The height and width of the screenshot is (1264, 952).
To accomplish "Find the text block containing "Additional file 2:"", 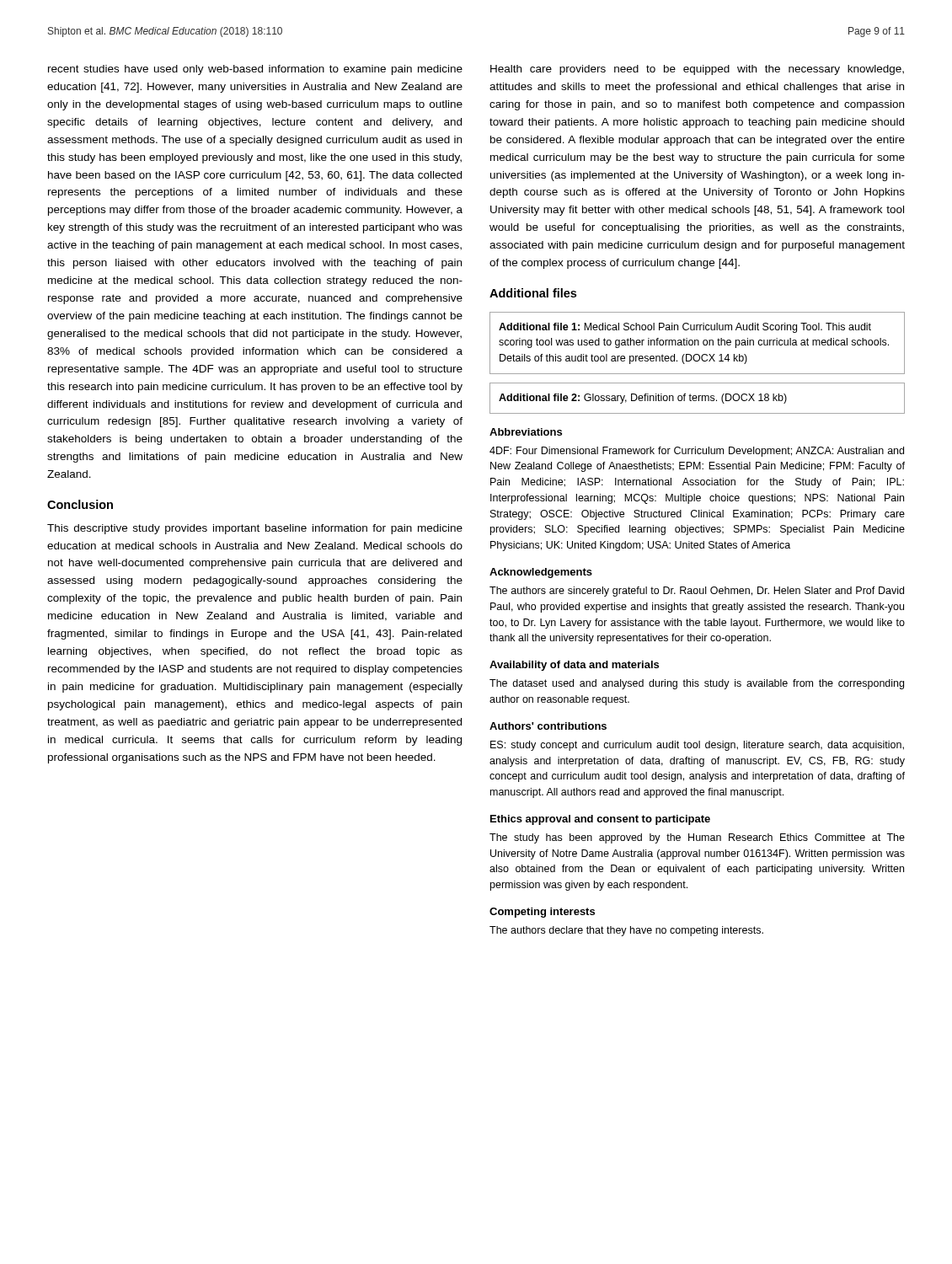I will coord(643,398).
